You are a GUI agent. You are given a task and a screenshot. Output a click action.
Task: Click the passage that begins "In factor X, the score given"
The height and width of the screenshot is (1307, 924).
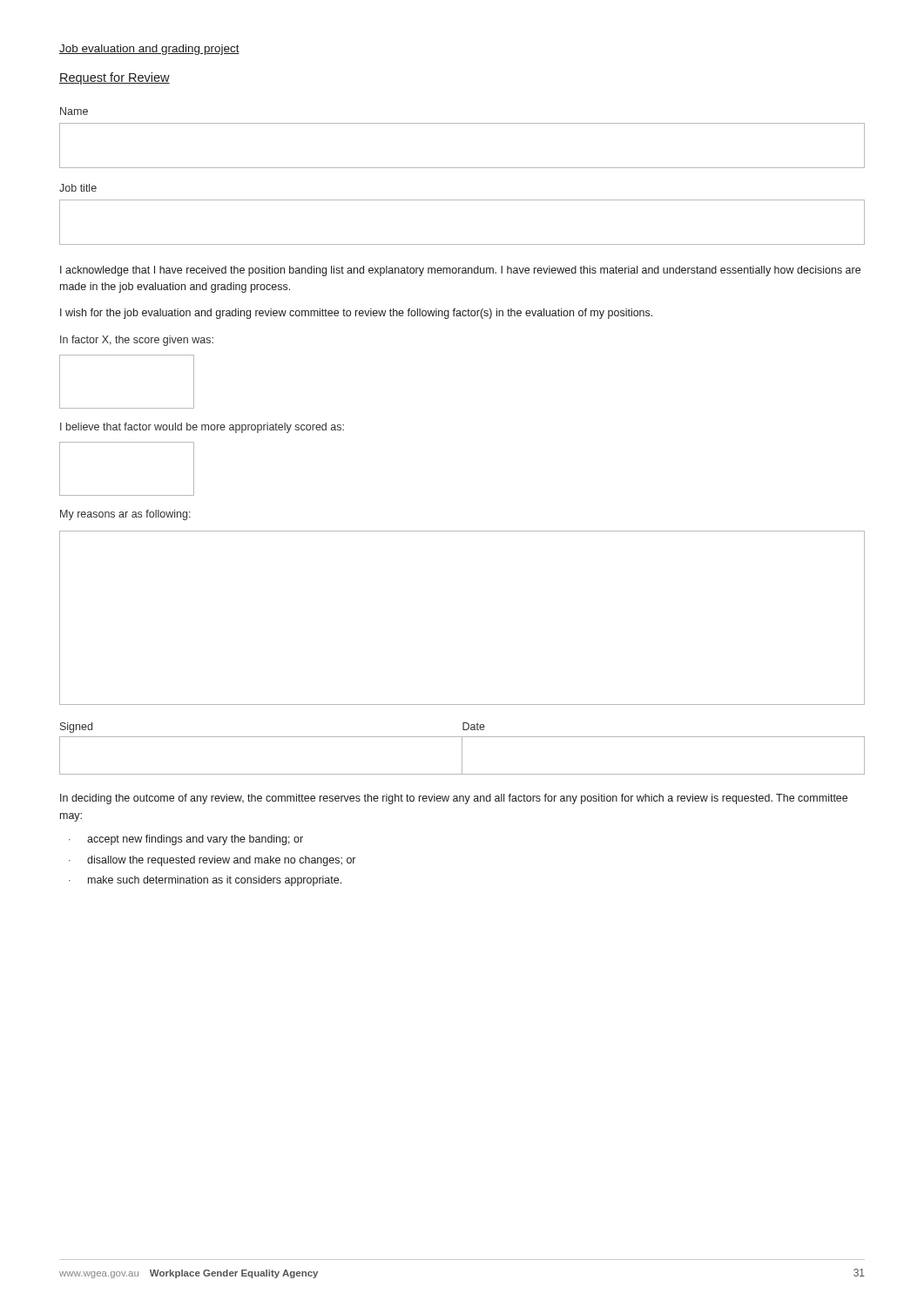point(137,340)
